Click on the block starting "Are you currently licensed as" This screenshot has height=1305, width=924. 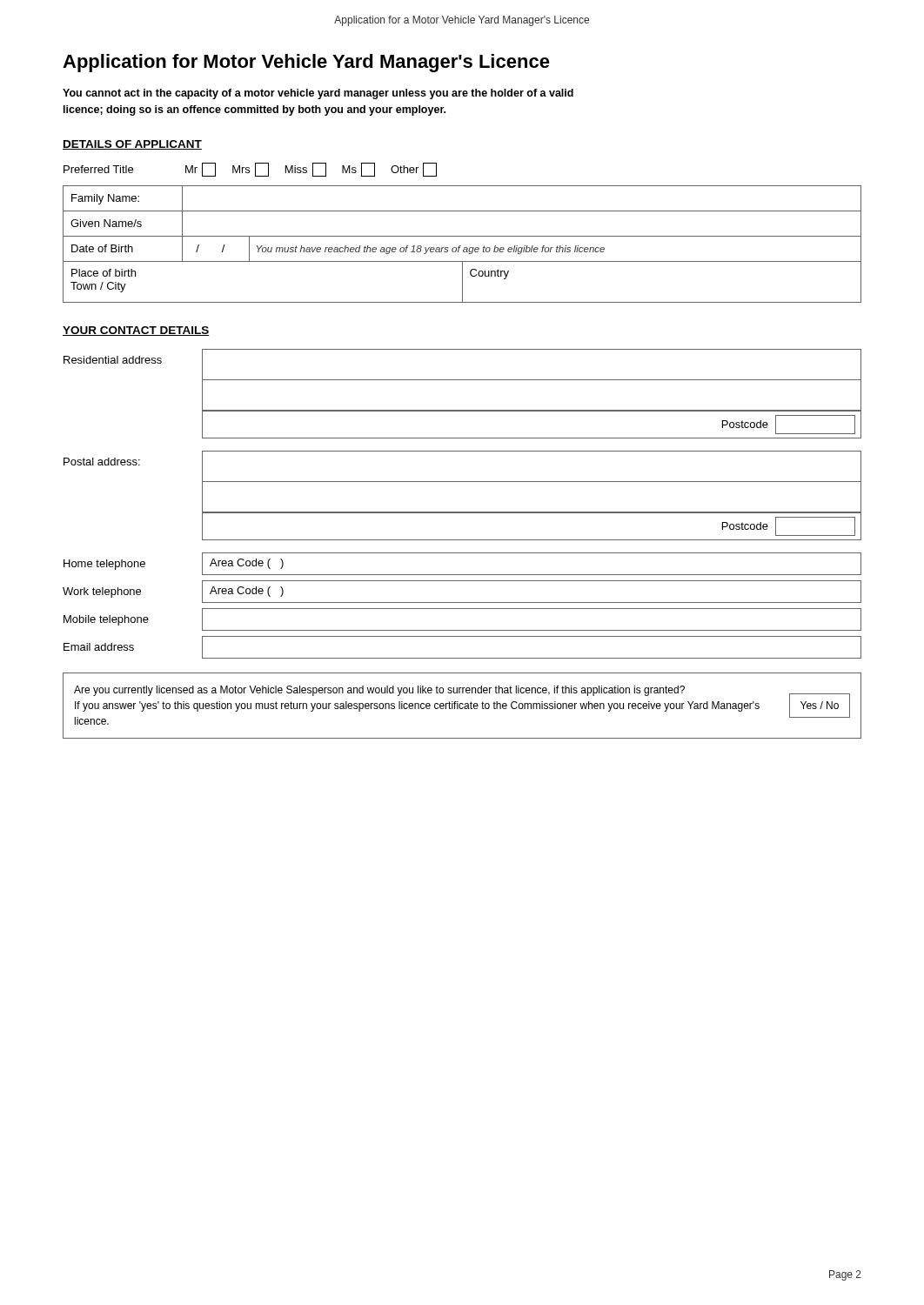point(462,705)
